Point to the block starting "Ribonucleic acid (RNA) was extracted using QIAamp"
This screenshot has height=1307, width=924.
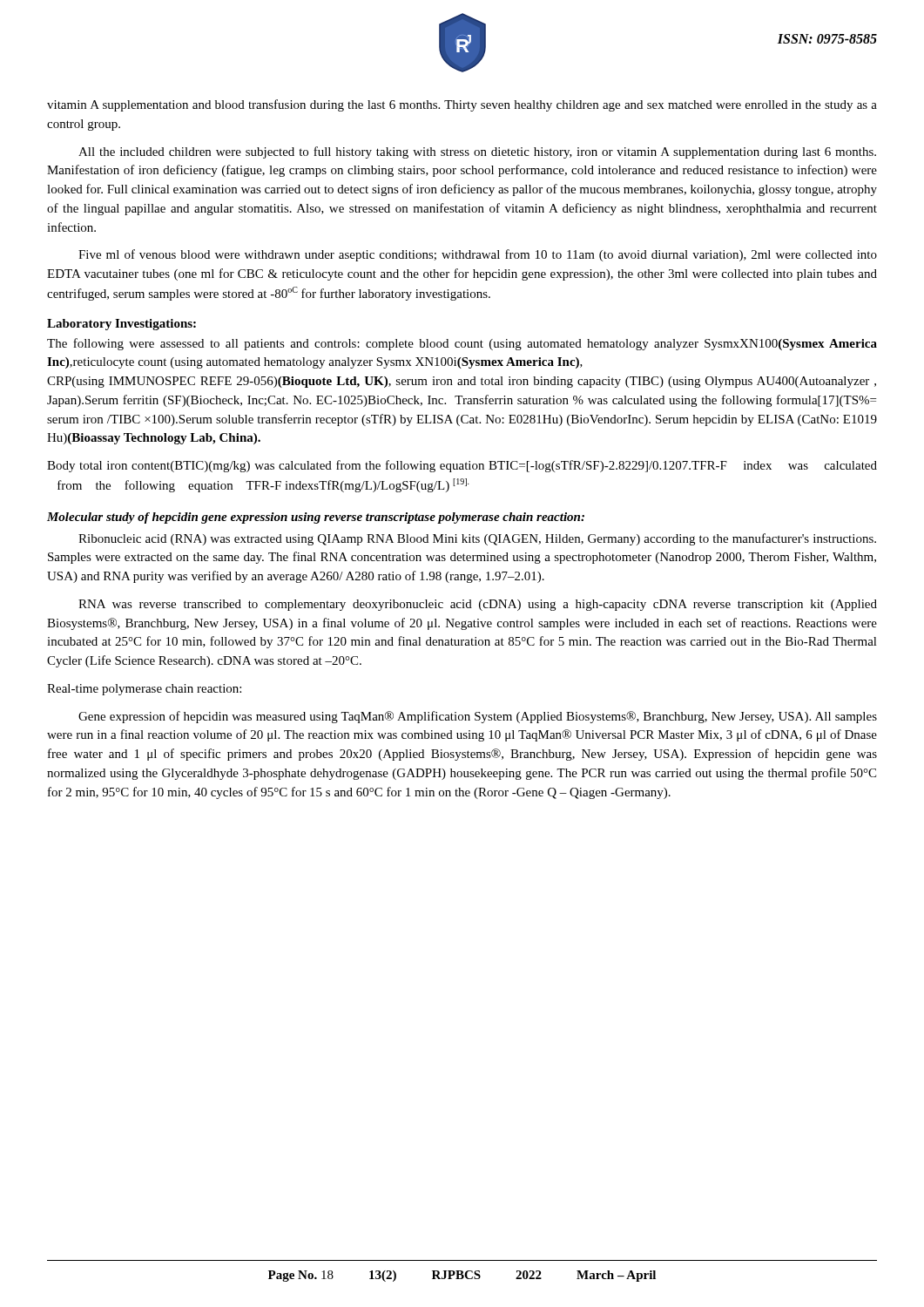[x=462, y=557]
